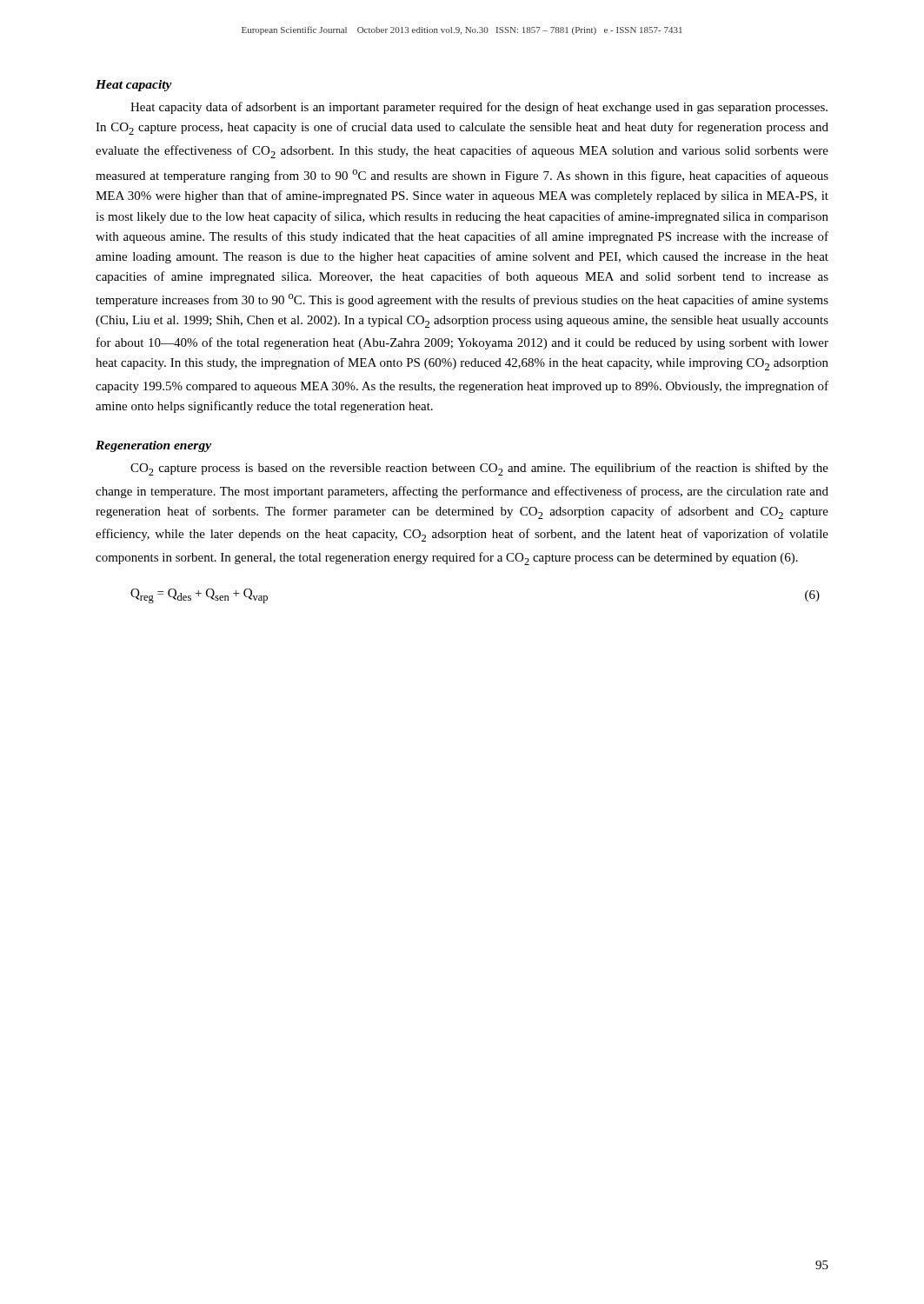Find the formula that reads "Qreg = Qdes + Qsen"
Image resolution: width=924 pixels, height=1304 pixels.
(x=199, y=596)
